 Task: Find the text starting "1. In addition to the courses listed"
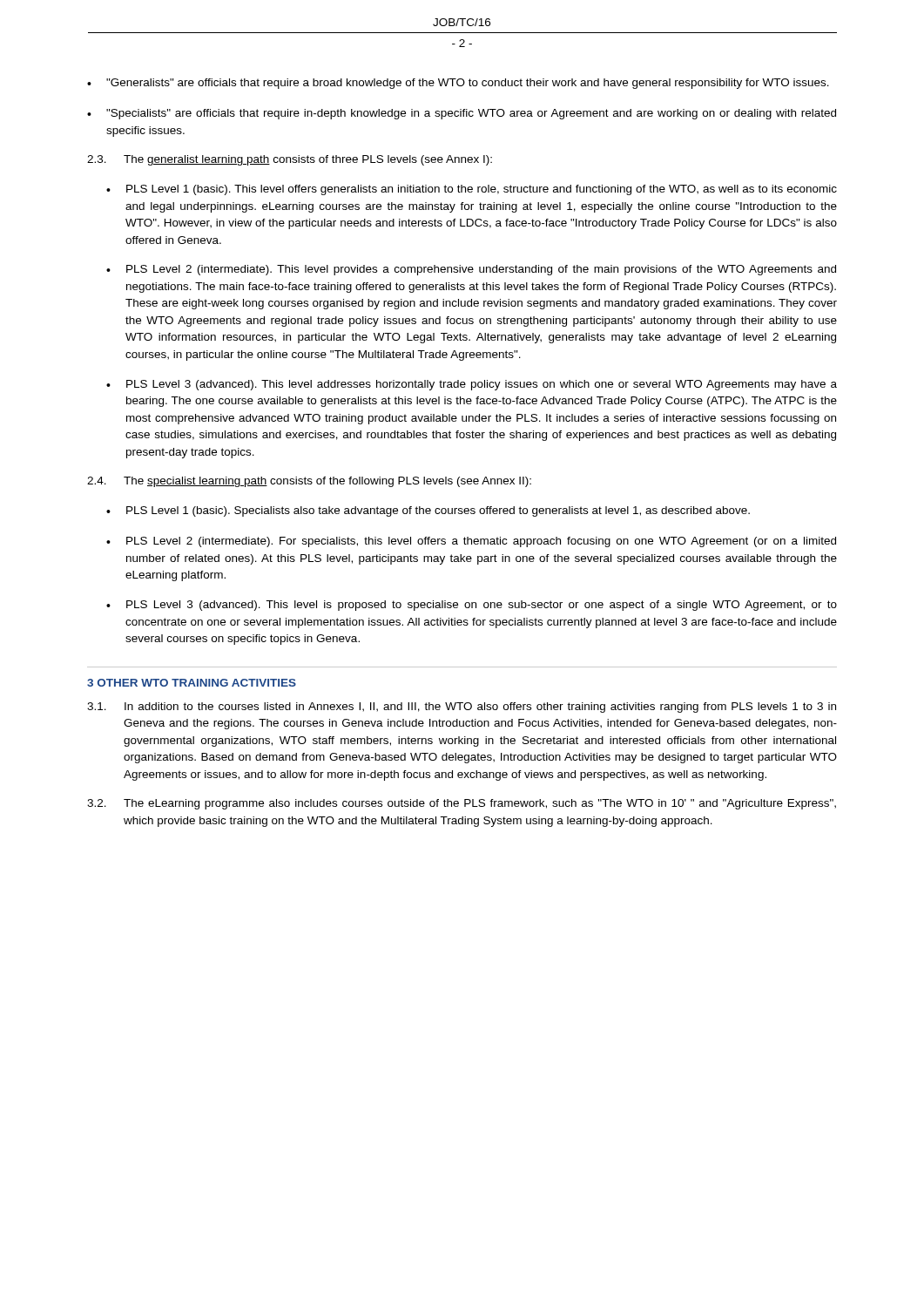[x=462, y=740]
